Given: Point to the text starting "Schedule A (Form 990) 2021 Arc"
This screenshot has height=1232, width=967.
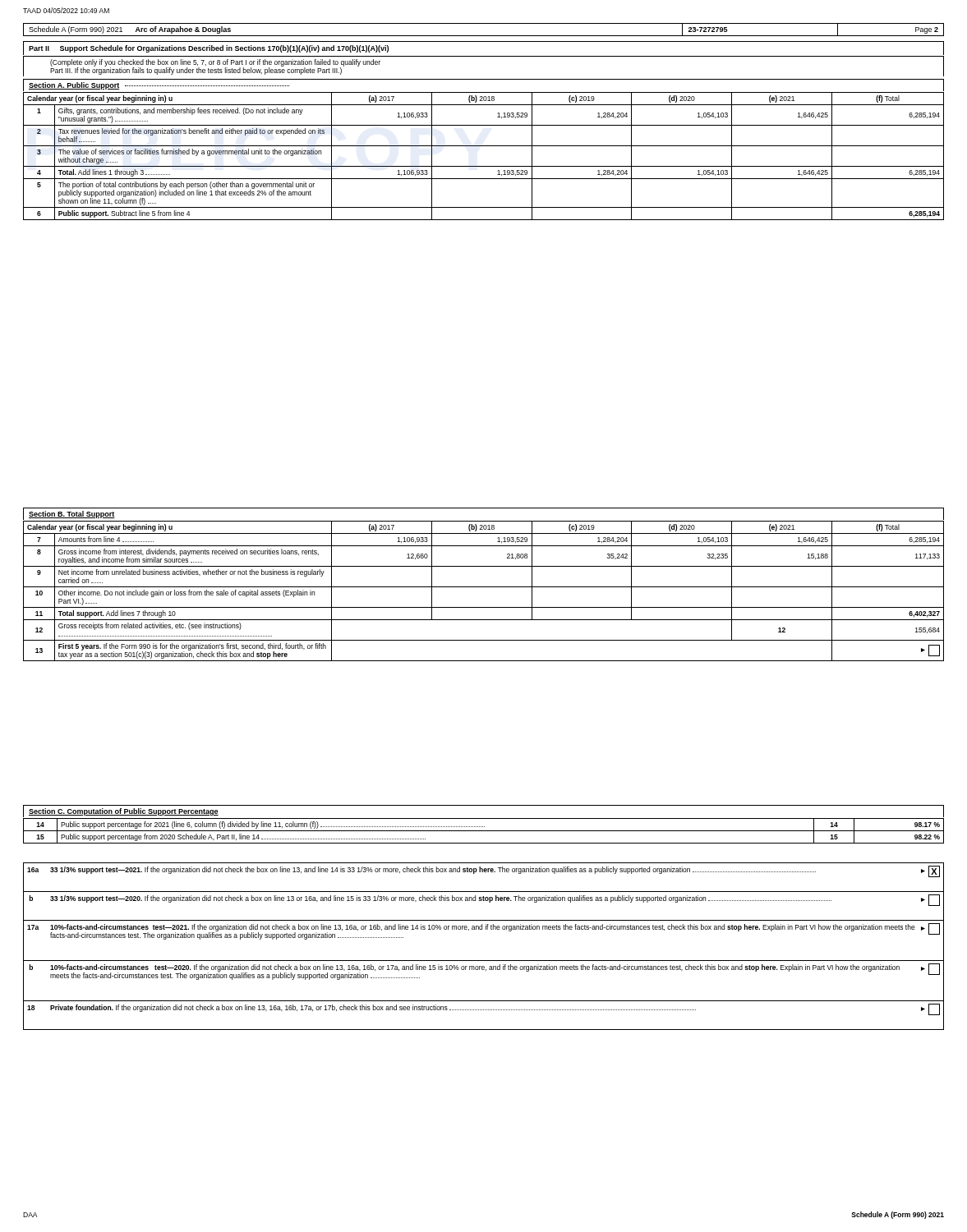Looking at the screenshot, I should pyautogui.click(x=484, y=30).
